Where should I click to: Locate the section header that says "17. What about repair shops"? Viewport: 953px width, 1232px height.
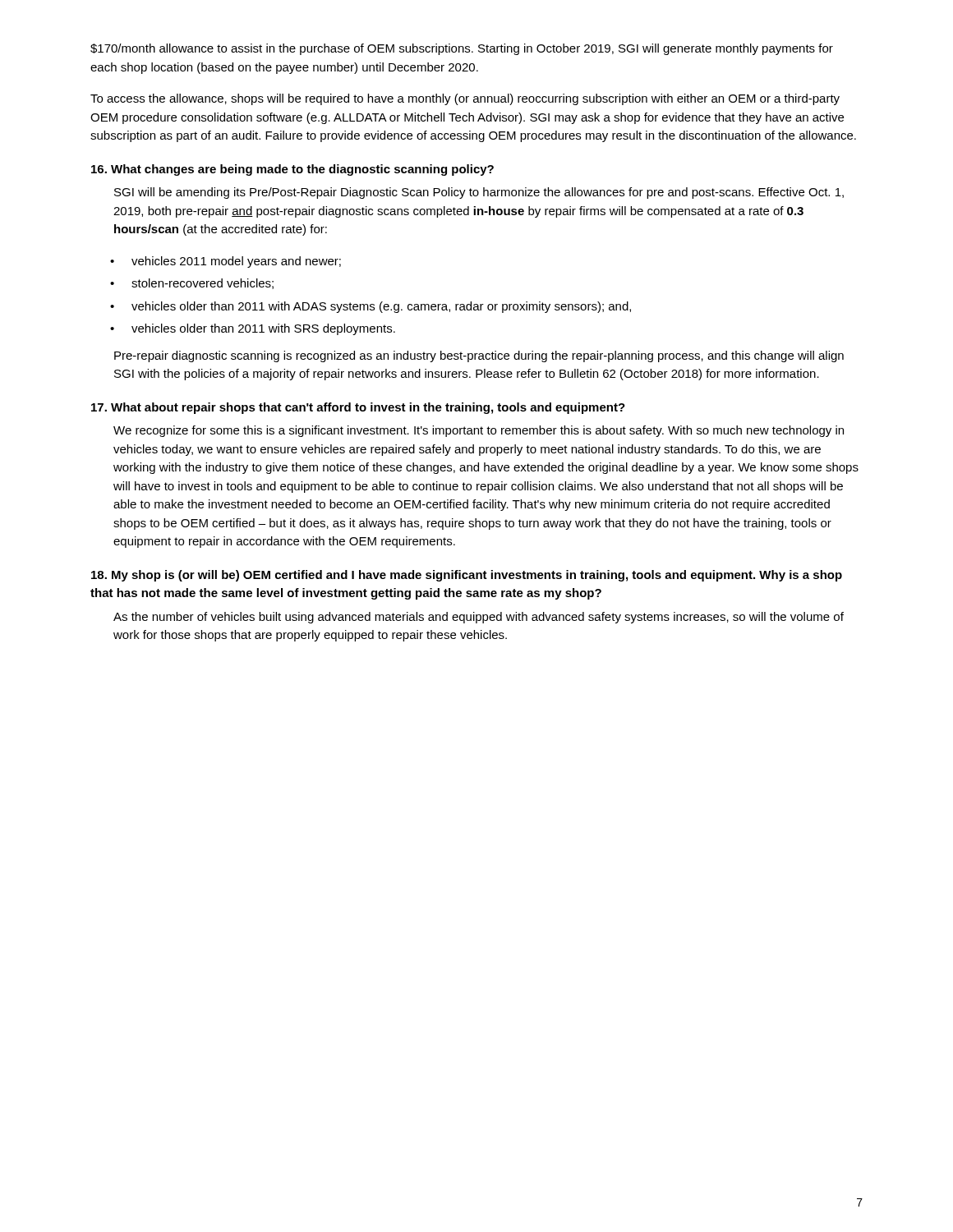[358, 407]
